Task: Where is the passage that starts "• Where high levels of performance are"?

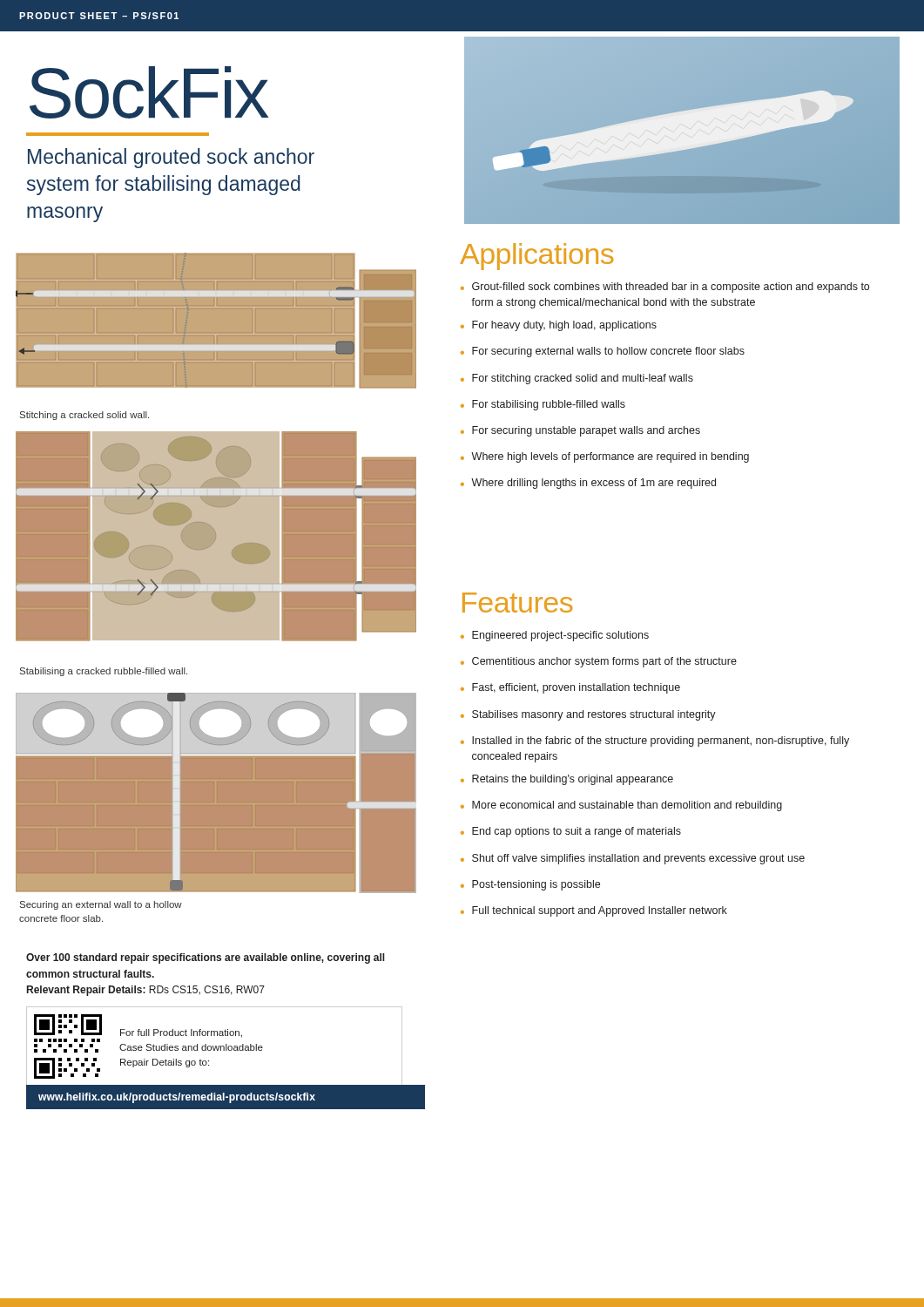Action: click(x=605, y=459)
